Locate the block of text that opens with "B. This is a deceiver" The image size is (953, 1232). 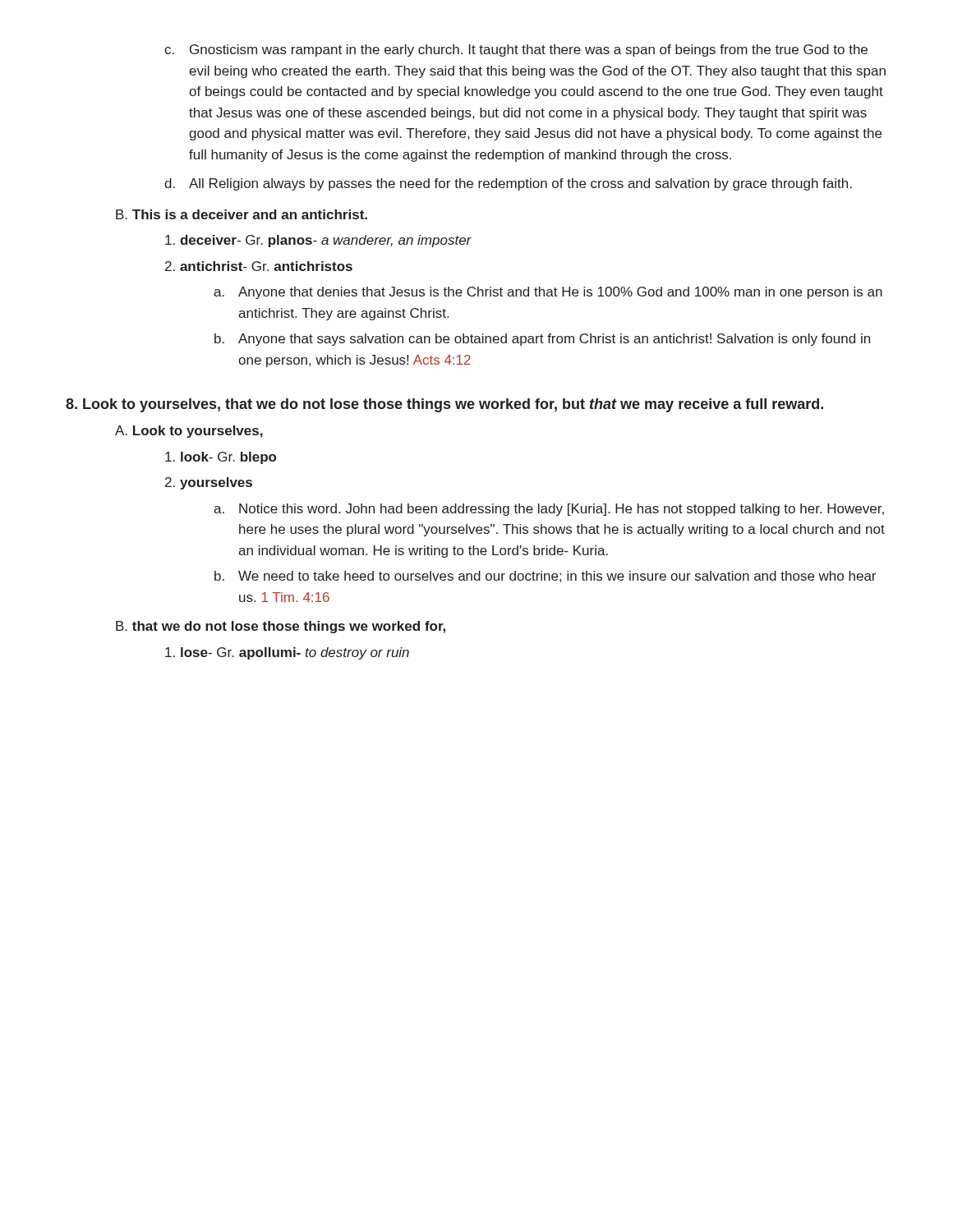click(242, 214)
